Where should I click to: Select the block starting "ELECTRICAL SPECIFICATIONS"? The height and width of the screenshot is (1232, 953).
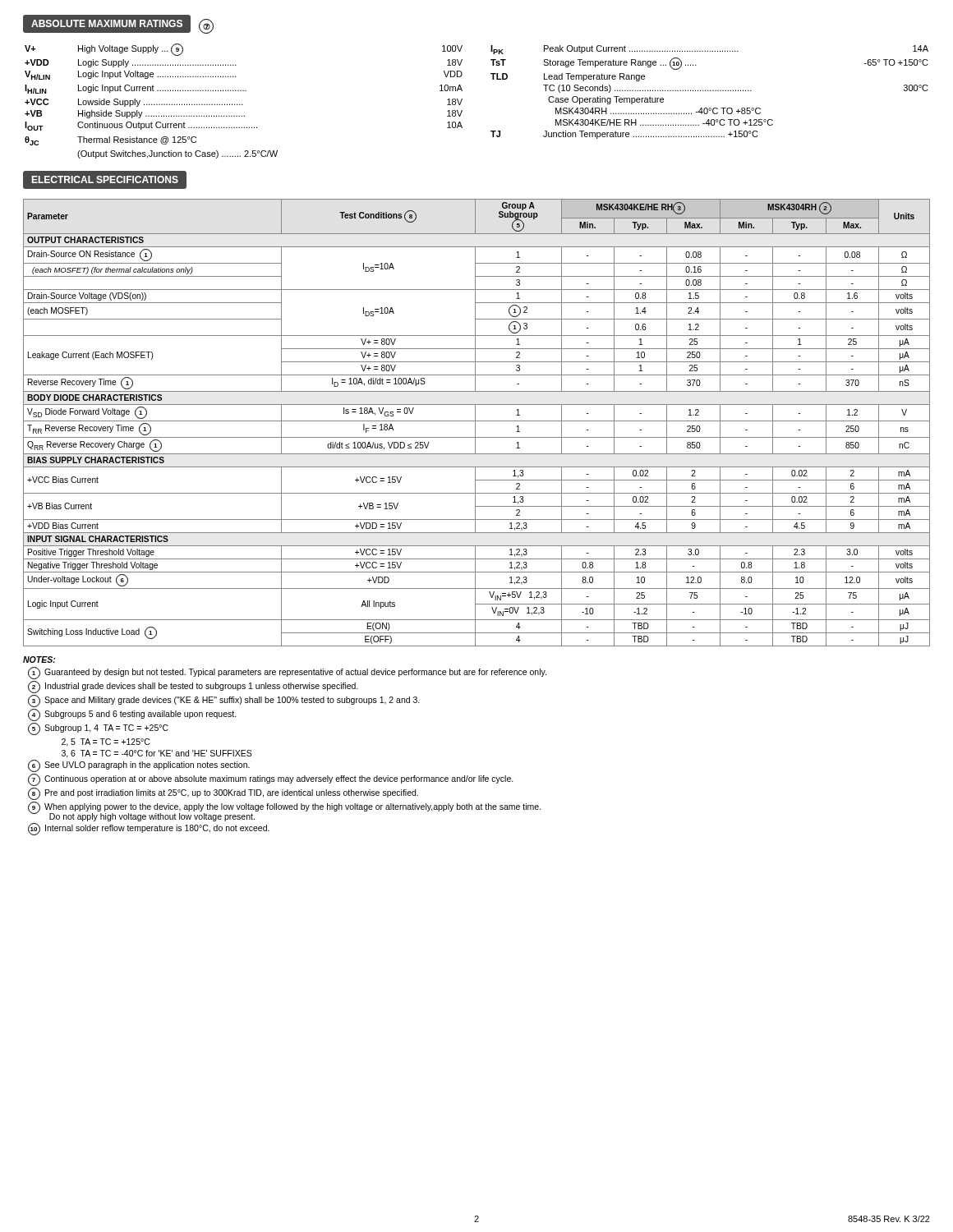click(105, 180)
